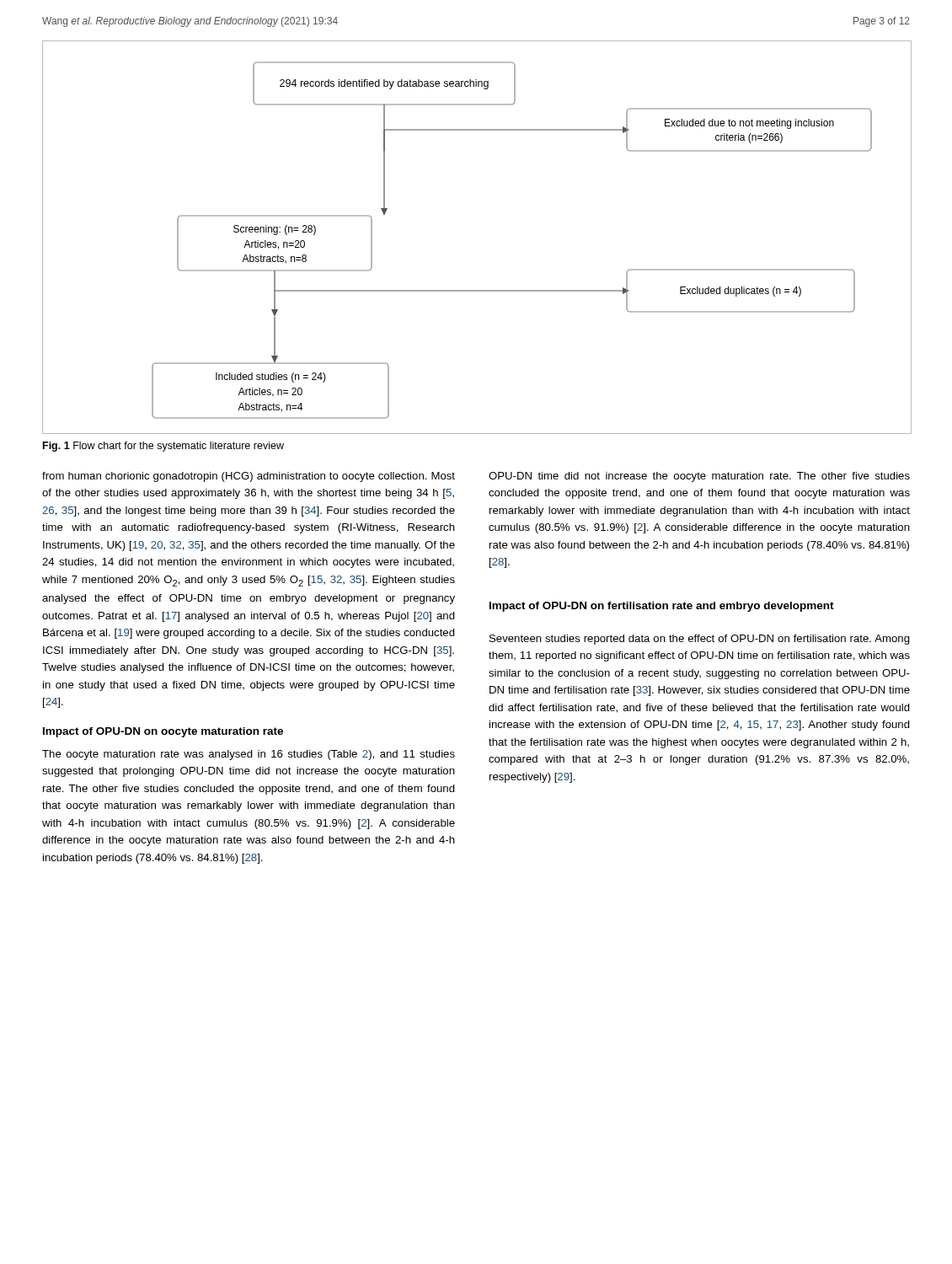Screen dimensions: 1264x952
Task: Locate a flowchart
Action: (x=477, y=237)
